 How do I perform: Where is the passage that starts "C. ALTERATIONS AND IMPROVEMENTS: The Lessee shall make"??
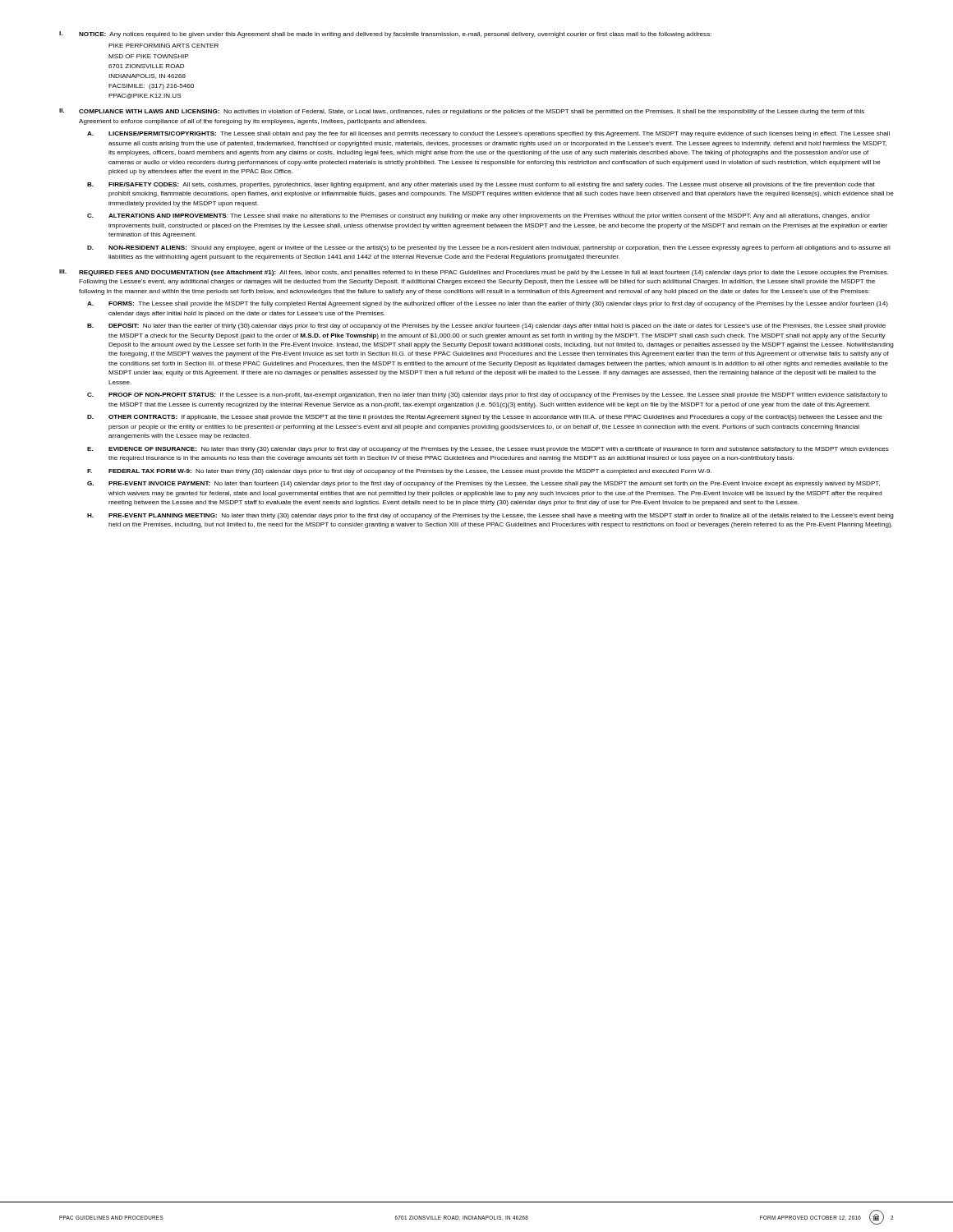[x=486, y=225]
